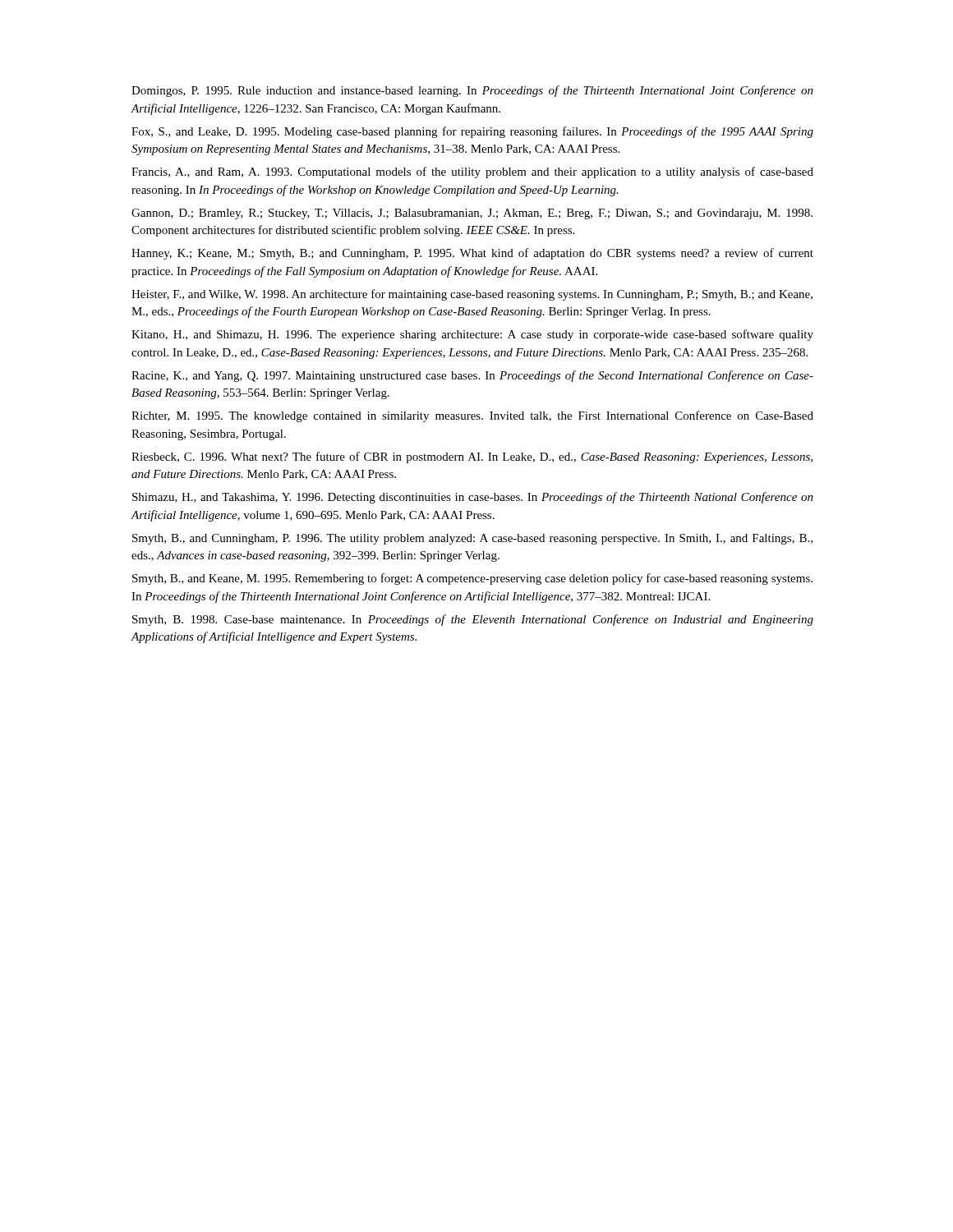Click on the passage starting "Francis, A., and Ram, A."
The image size is (953, 1232).
472,181
